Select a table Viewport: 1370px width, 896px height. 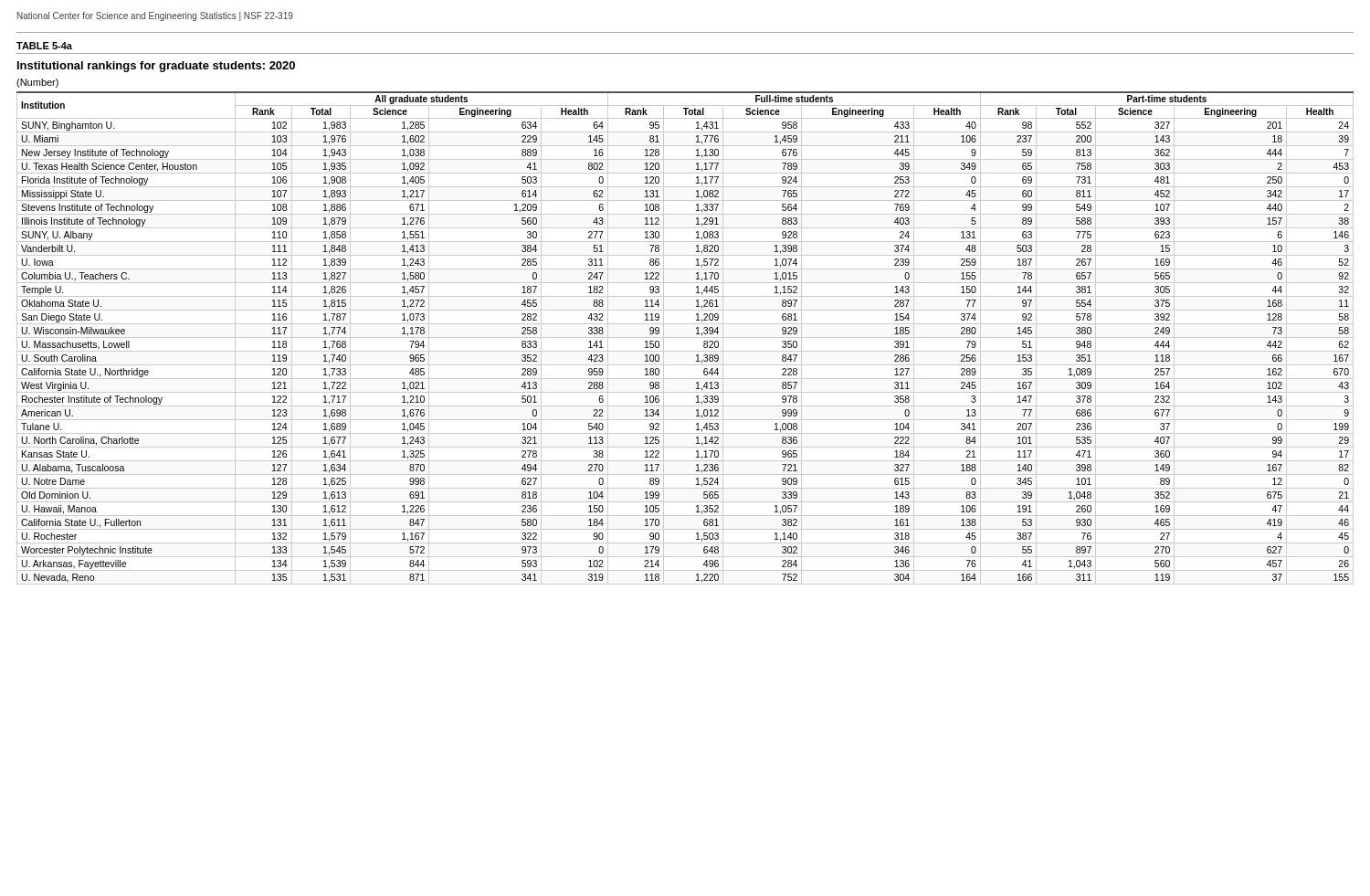(685, 338)
